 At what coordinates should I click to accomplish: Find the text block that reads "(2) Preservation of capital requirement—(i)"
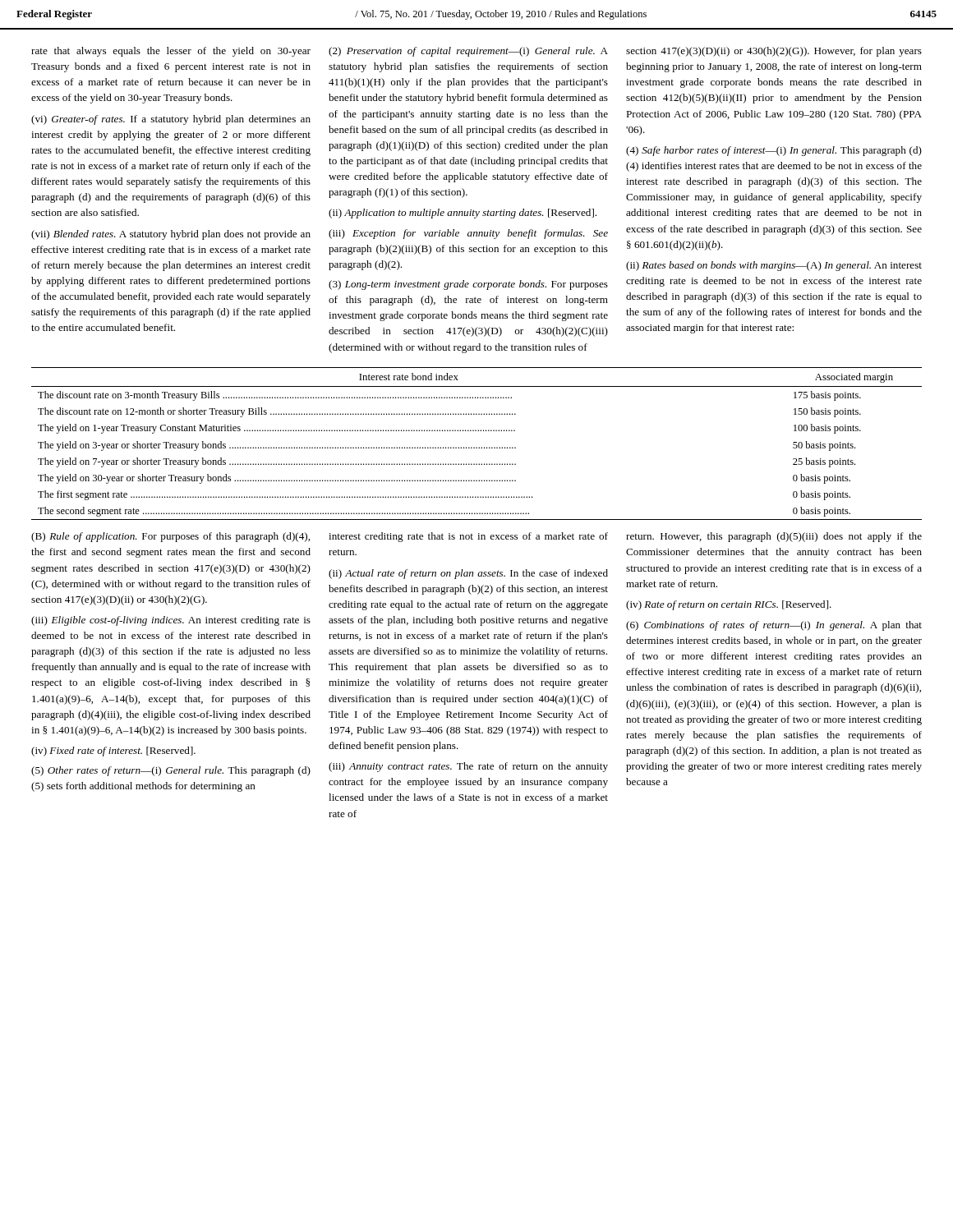pos(468,121)
